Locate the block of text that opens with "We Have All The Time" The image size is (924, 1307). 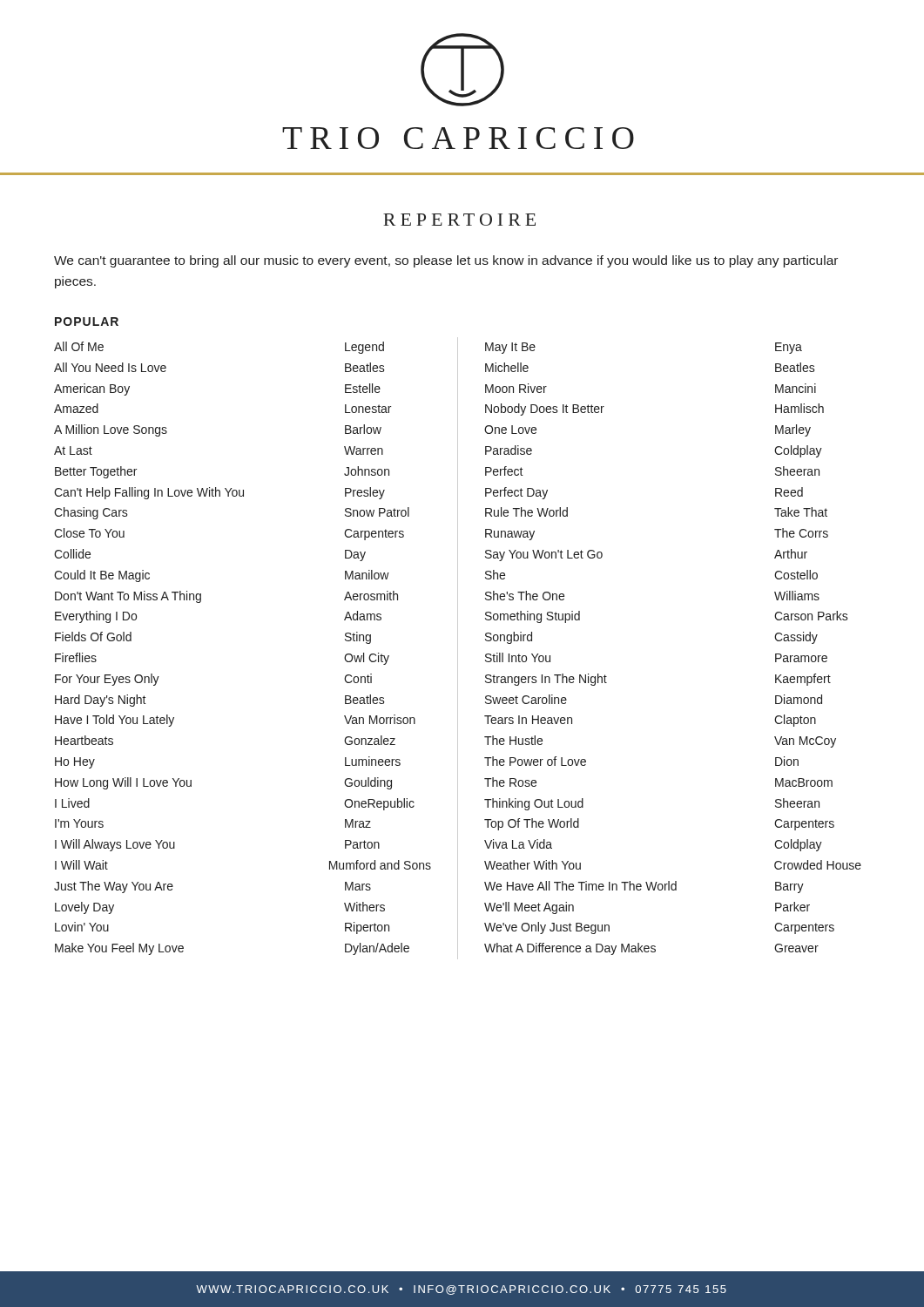[673, 887]
